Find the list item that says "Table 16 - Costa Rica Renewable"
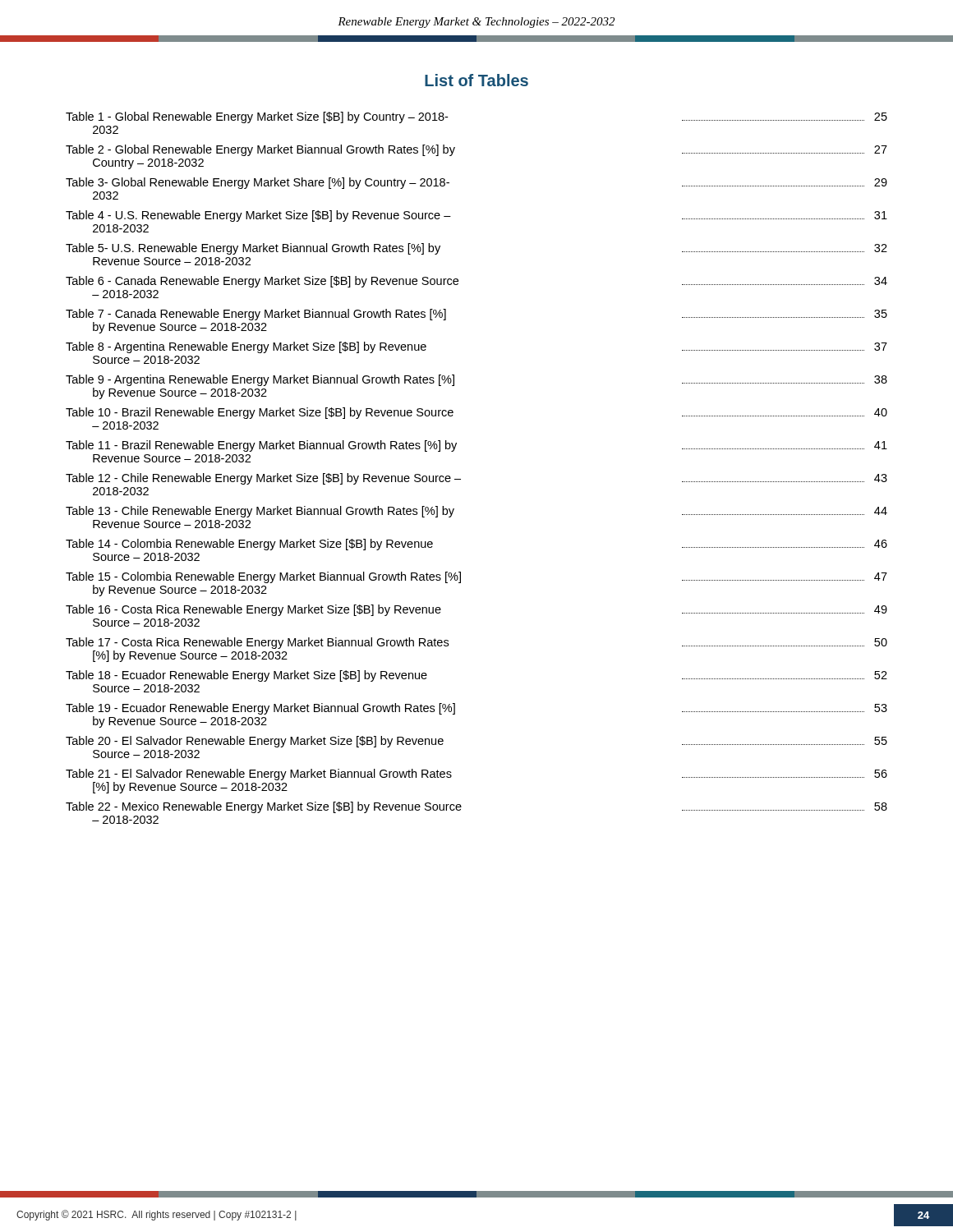 pos(250,610)
